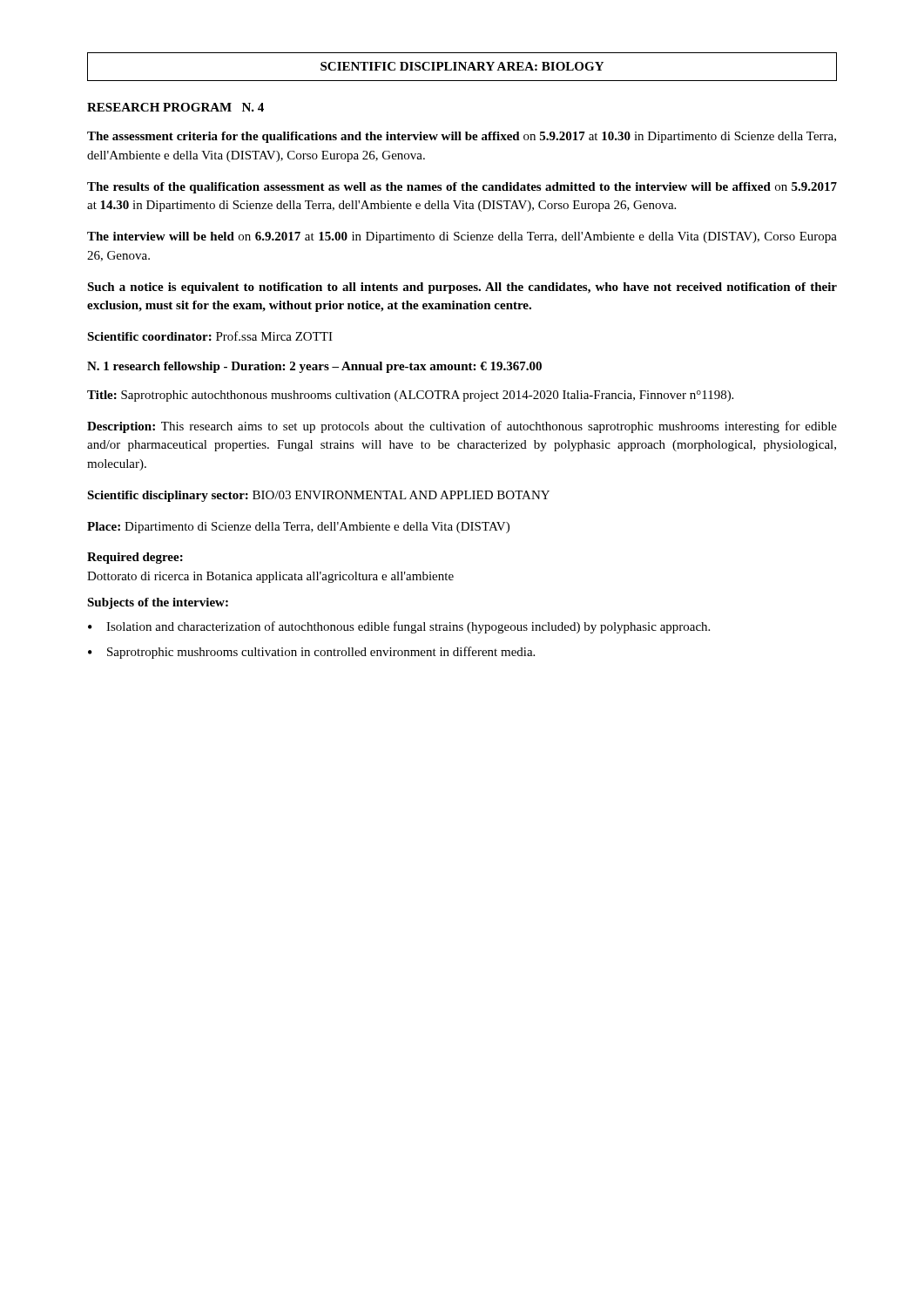Locate the passage starting "Such a notice is"
This screenshot has width=924, height=1307.
[x=462, y=296]
